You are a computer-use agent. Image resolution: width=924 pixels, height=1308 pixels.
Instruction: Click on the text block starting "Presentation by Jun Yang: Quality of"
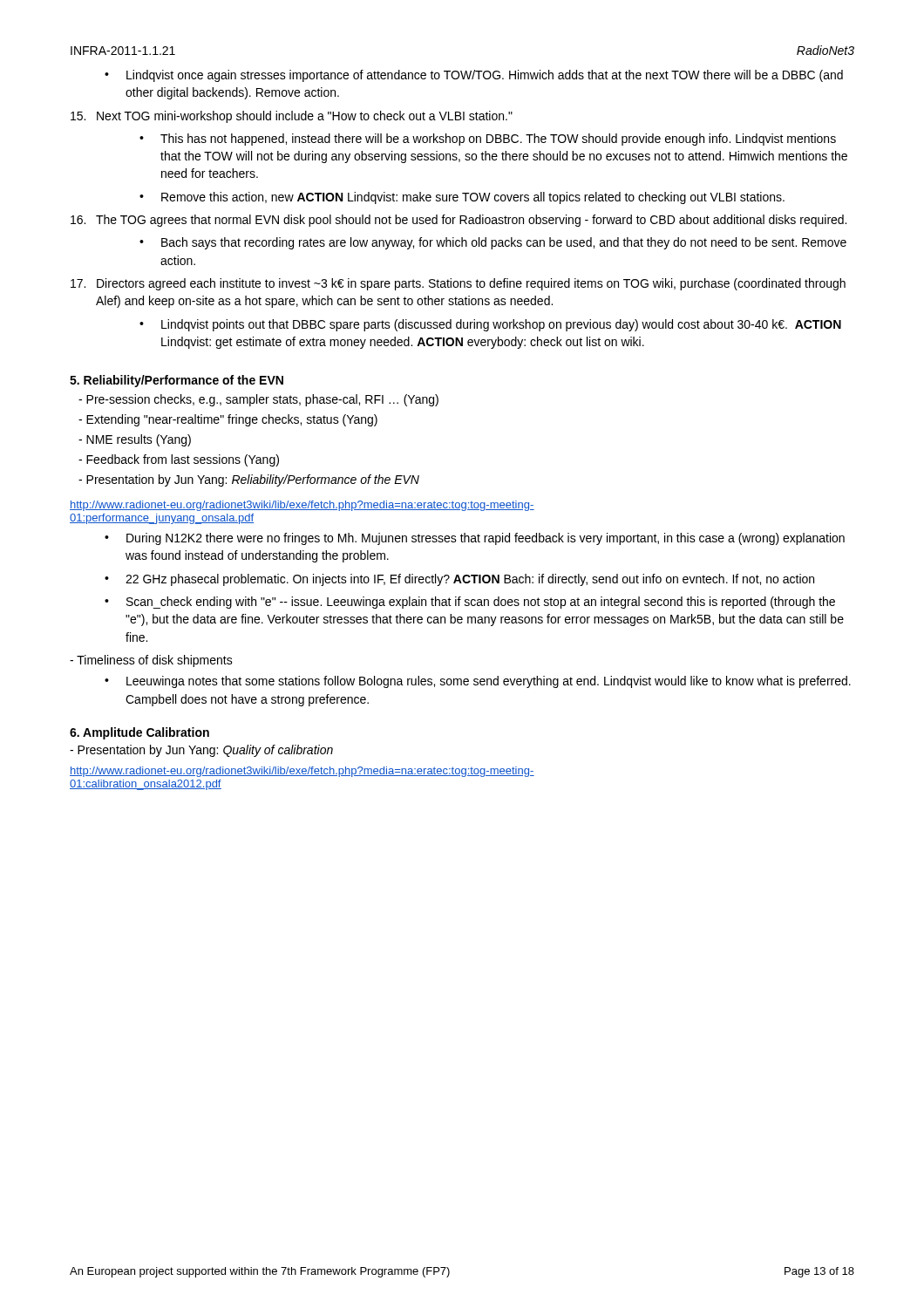201,750
